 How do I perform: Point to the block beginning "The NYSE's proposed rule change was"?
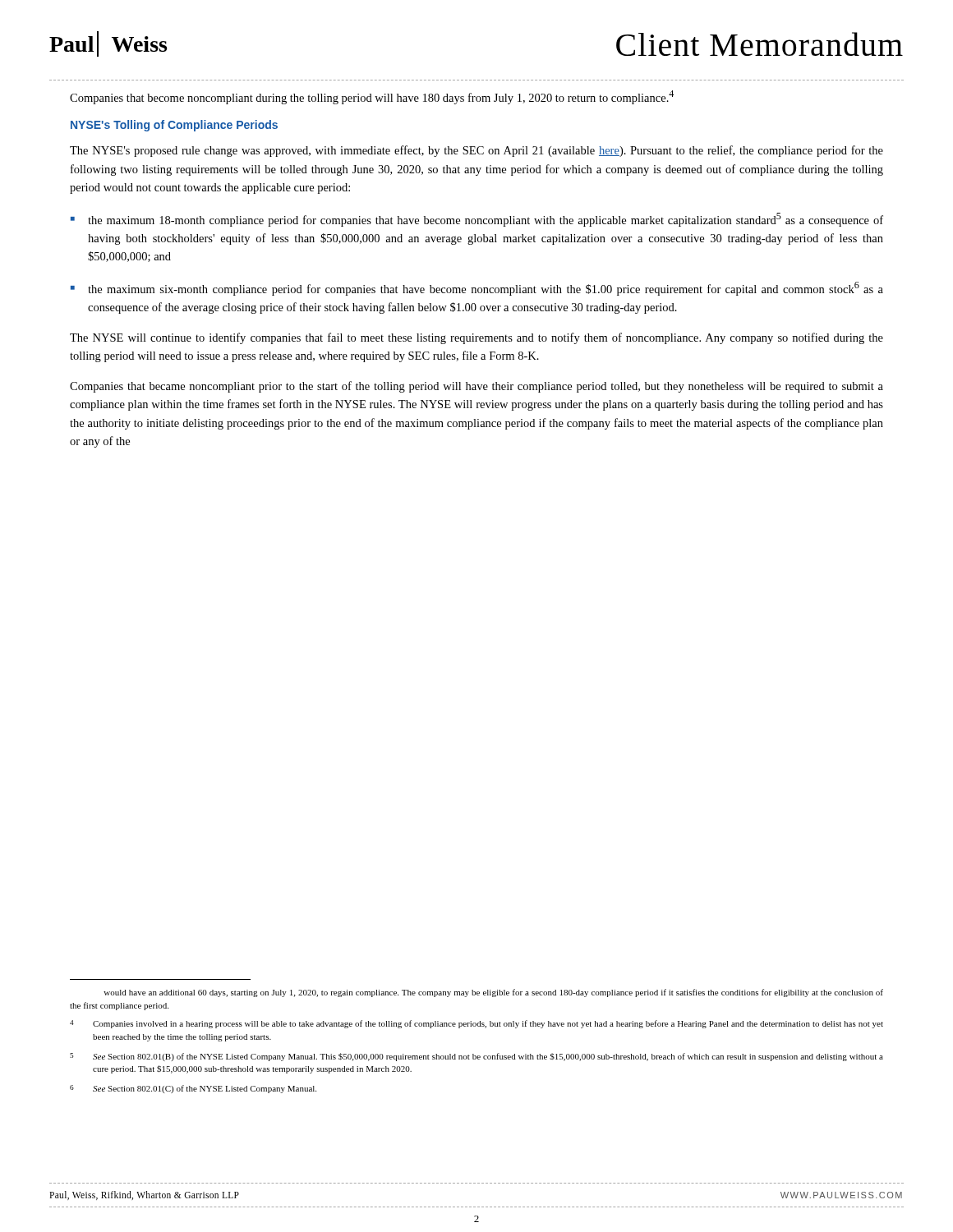(476, 169)
